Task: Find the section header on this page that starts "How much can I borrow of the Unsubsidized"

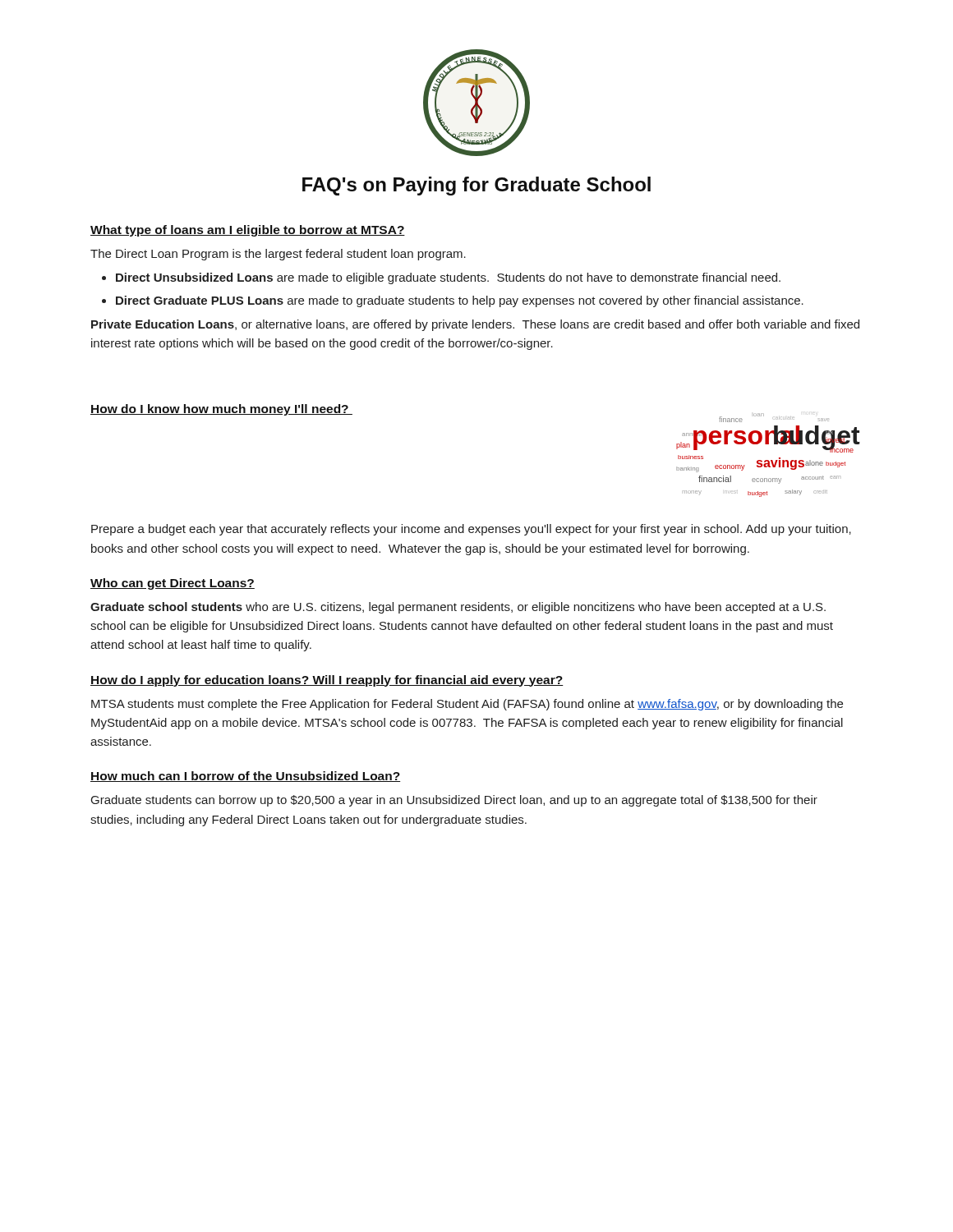Action: tap(245, 776)
